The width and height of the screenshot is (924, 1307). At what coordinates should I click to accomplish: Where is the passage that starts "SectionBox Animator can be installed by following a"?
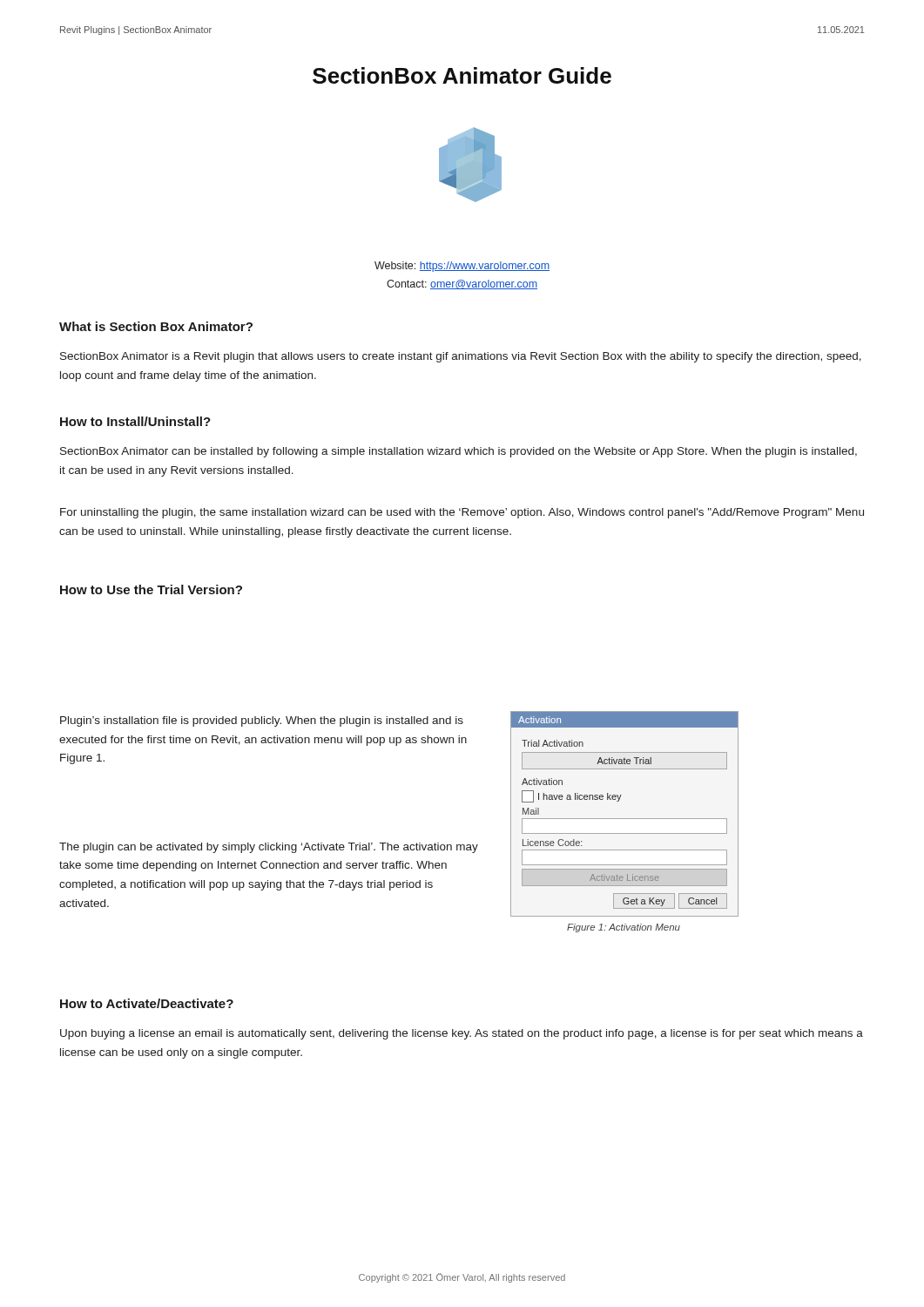(x=462, y=461)
